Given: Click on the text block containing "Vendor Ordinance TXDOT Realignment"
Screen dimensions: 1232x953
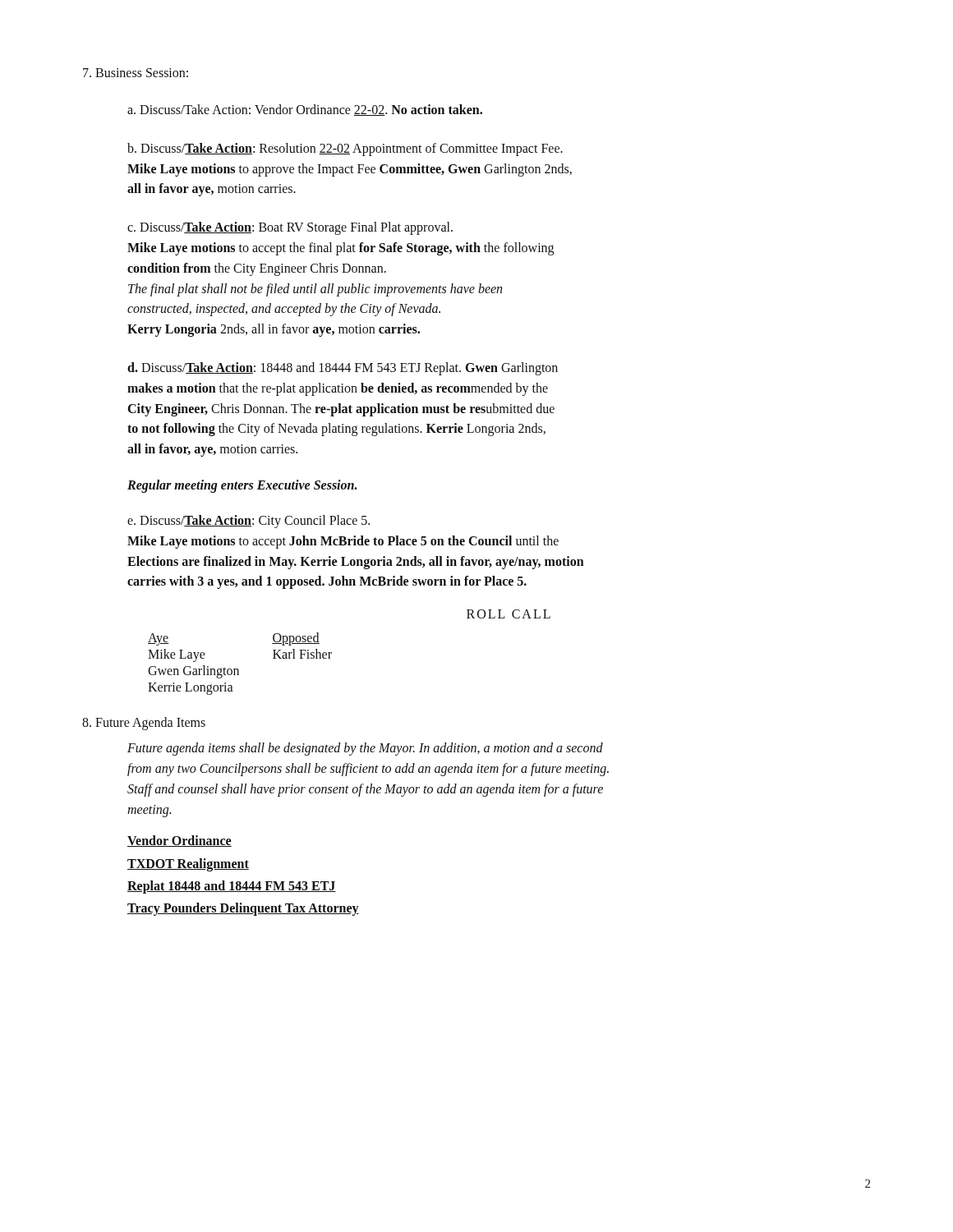Looking at the screenshot, I should pyautogui.click(x=243, y=874).
